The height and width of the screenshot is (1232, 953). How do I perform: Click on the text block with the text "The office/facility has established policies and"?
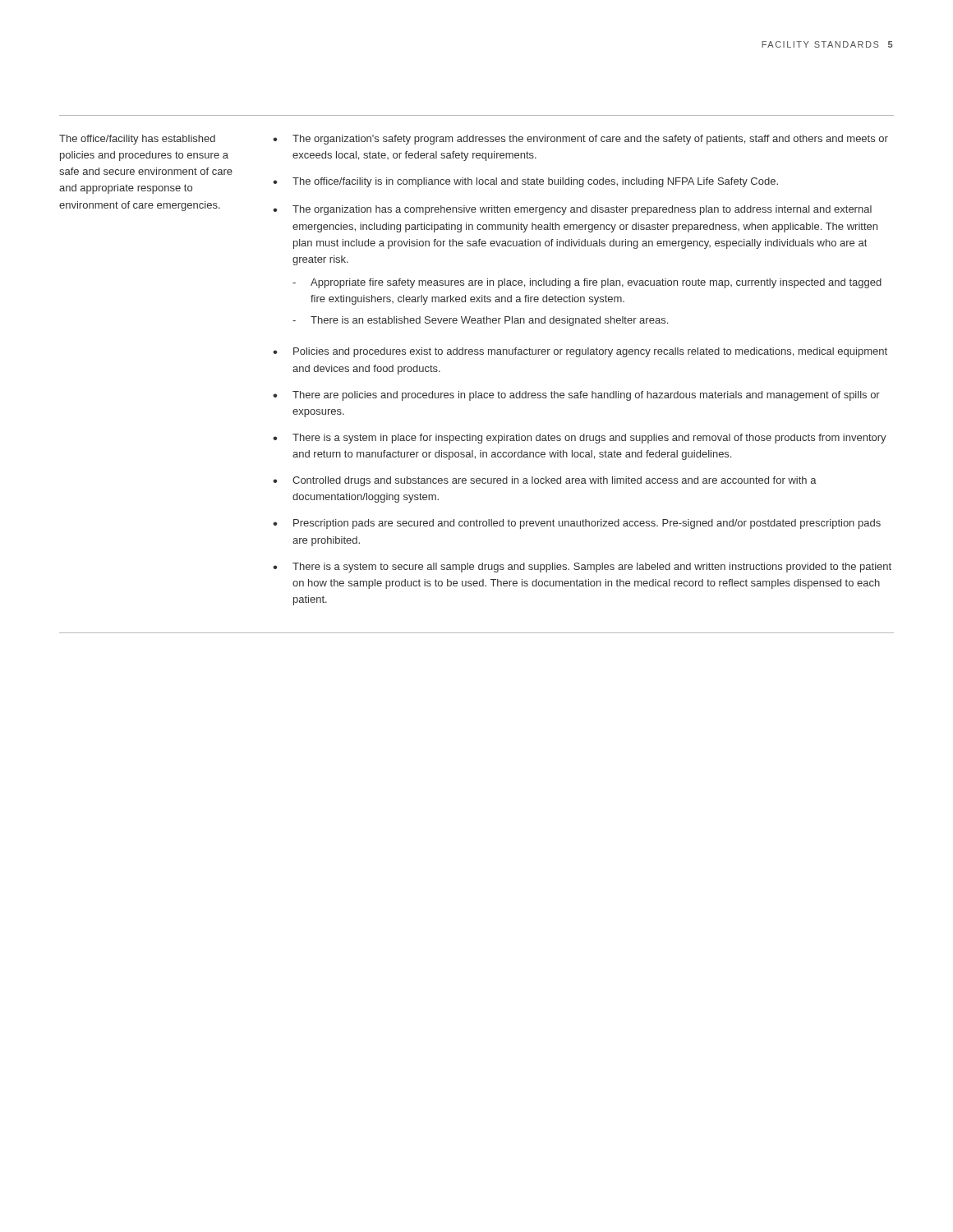tap(146, 171)
